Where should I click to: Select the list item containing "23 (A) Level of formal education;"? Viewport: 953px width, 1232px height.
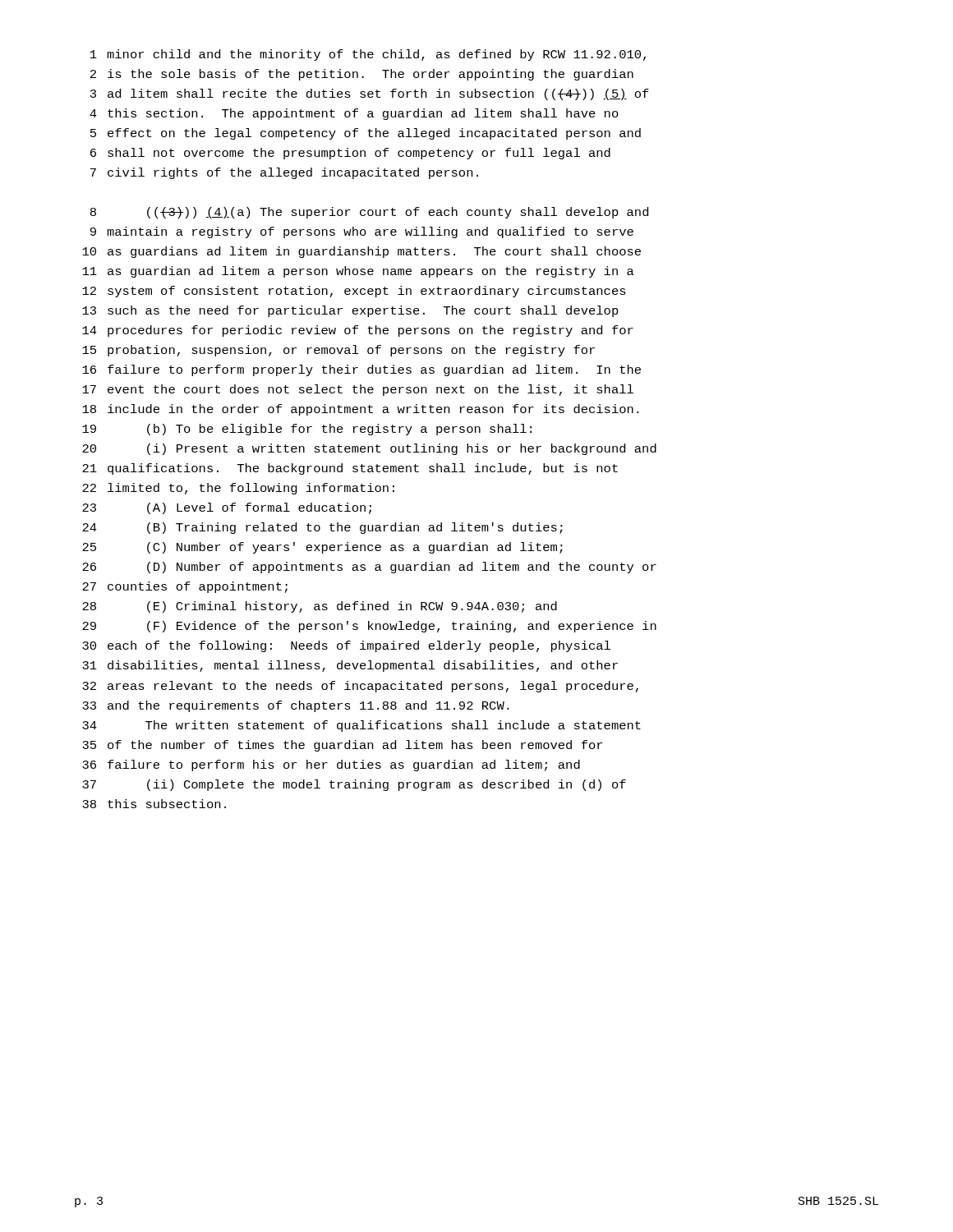[x=224, y=509]
